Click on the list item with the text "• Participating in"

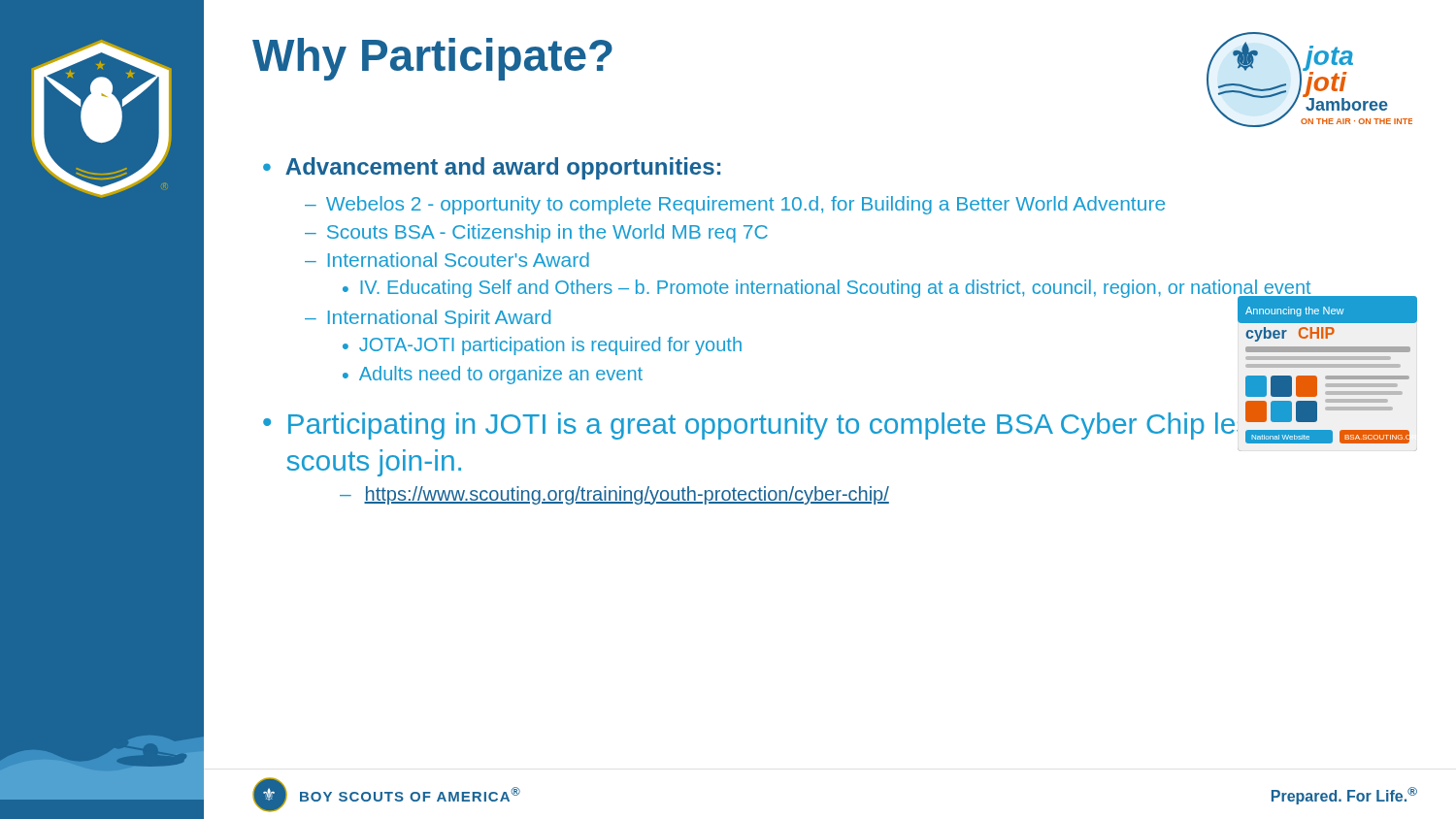click(x=840, y=442)
